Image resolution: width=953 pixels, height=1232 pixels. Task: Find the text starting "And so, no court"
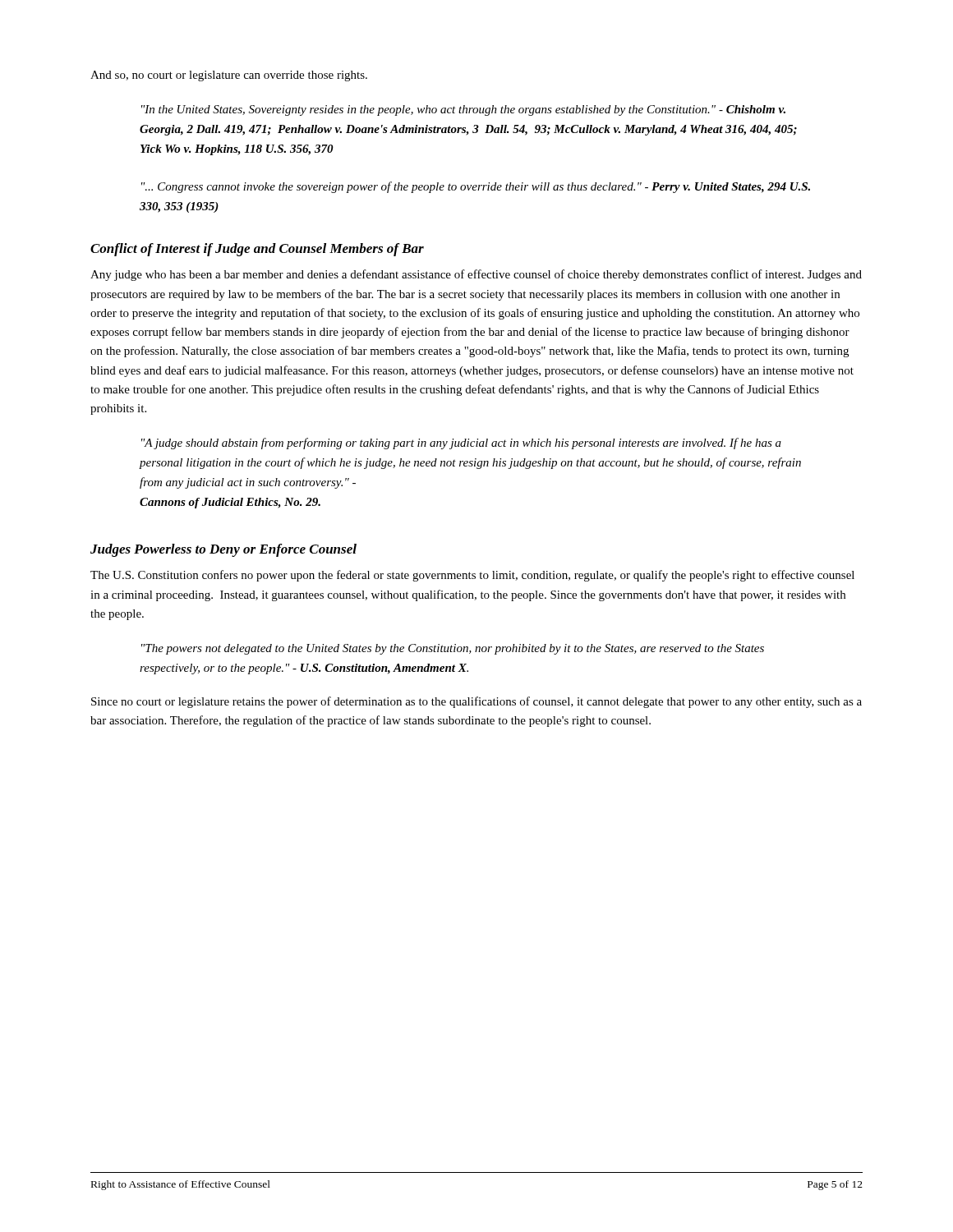[229, 75]
